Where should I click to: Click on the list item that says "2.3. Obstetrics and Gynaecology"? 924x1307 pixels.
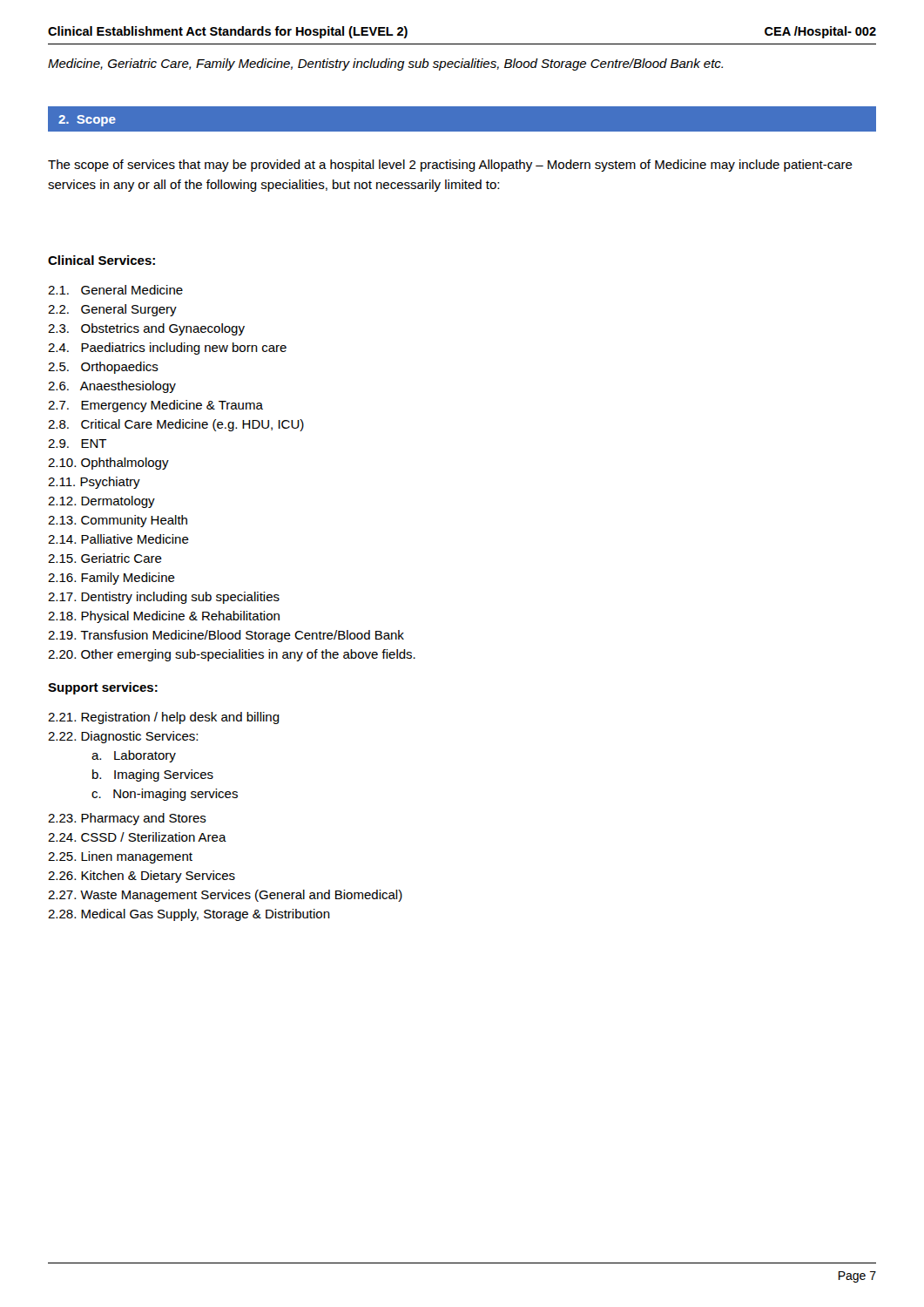[x=146, y=328]
